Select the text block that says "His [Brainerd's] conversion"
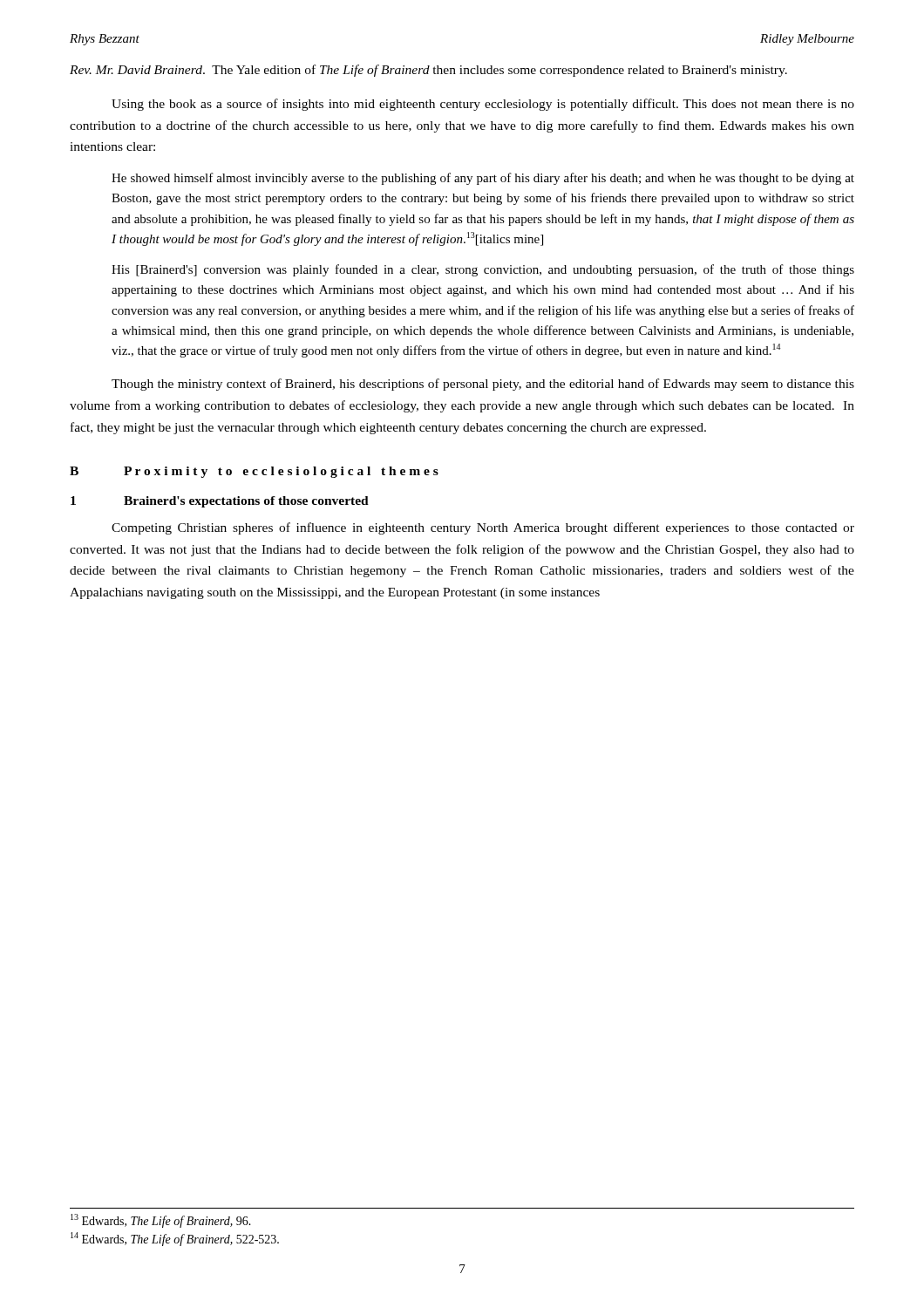 483,310
